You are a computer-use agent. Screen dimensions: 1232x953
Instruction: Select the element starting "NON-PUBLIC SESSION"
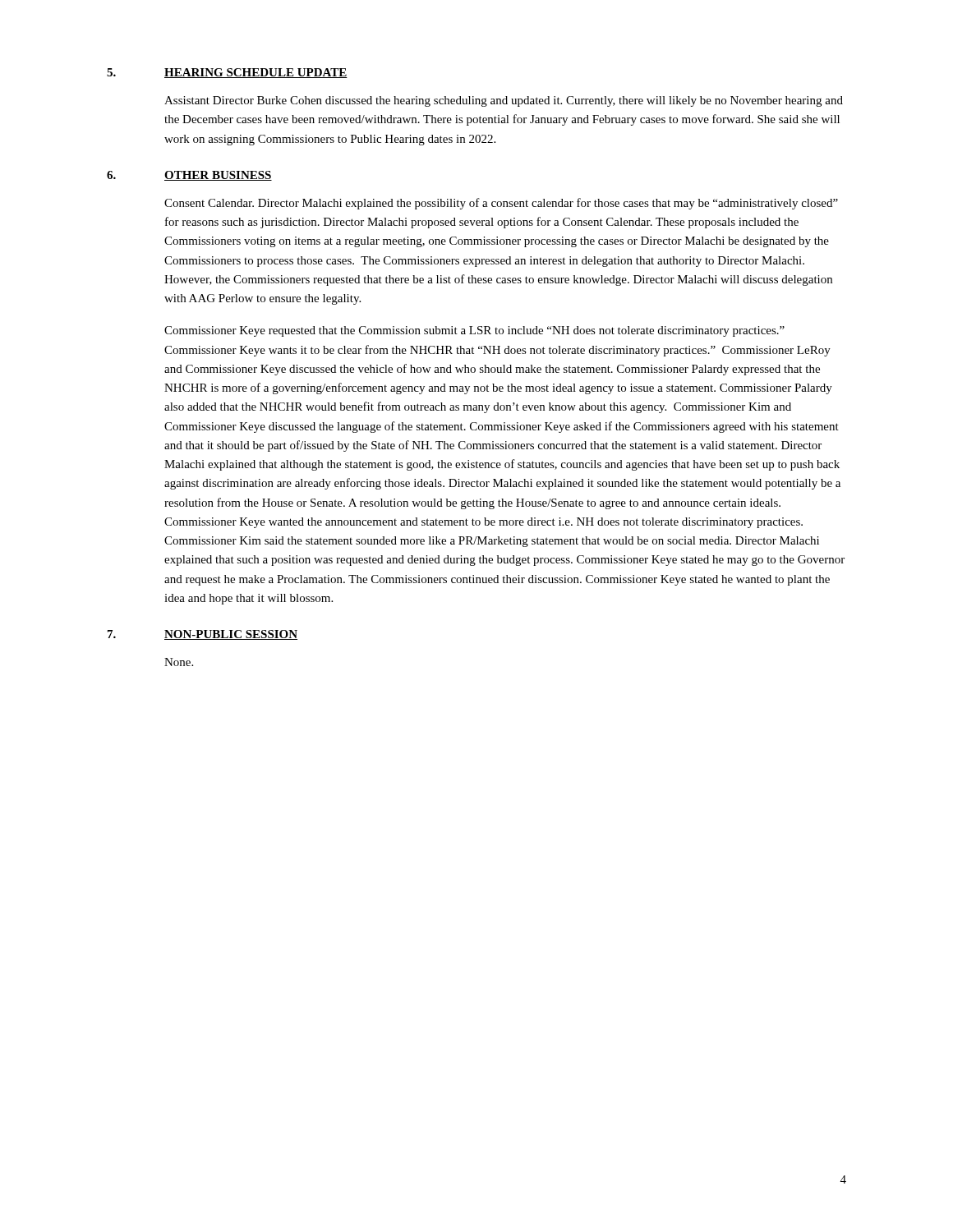click(x=231, y=634)
